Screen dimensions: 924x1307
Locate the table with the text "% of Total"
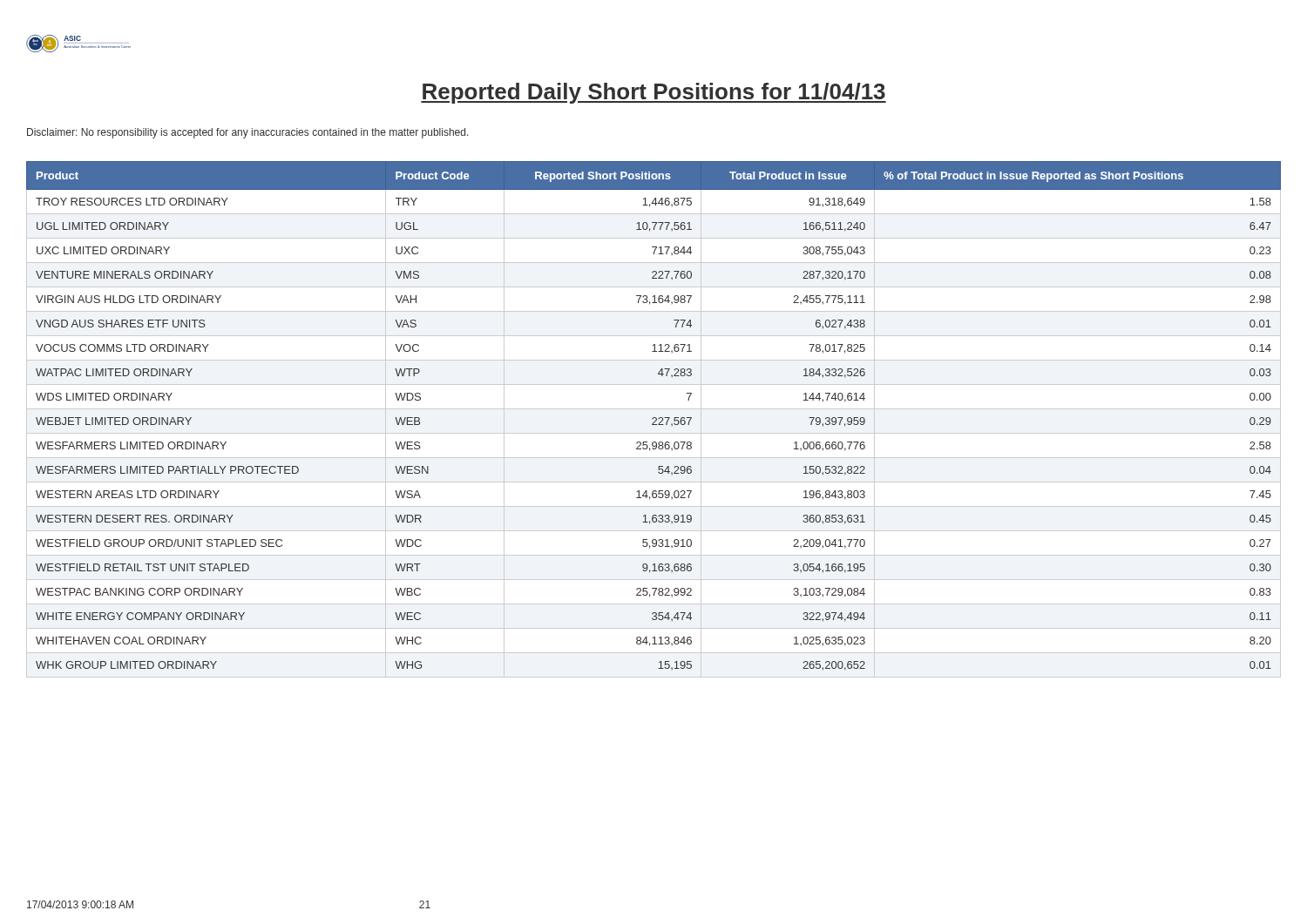(654, 419)
